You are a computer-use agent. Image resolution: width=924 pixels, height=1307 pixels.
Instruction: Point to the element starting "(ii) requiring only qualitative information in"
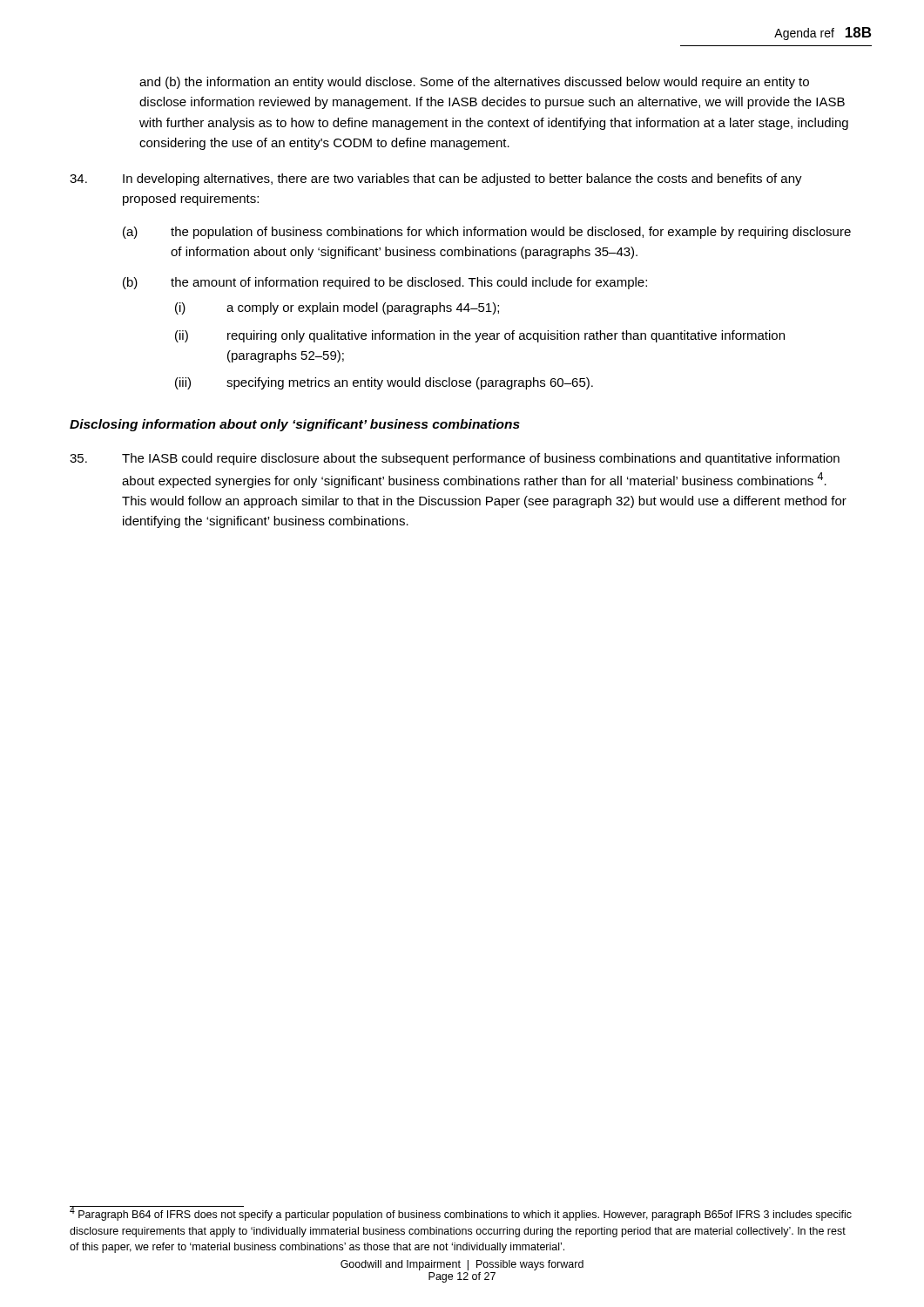coord(514,345)
